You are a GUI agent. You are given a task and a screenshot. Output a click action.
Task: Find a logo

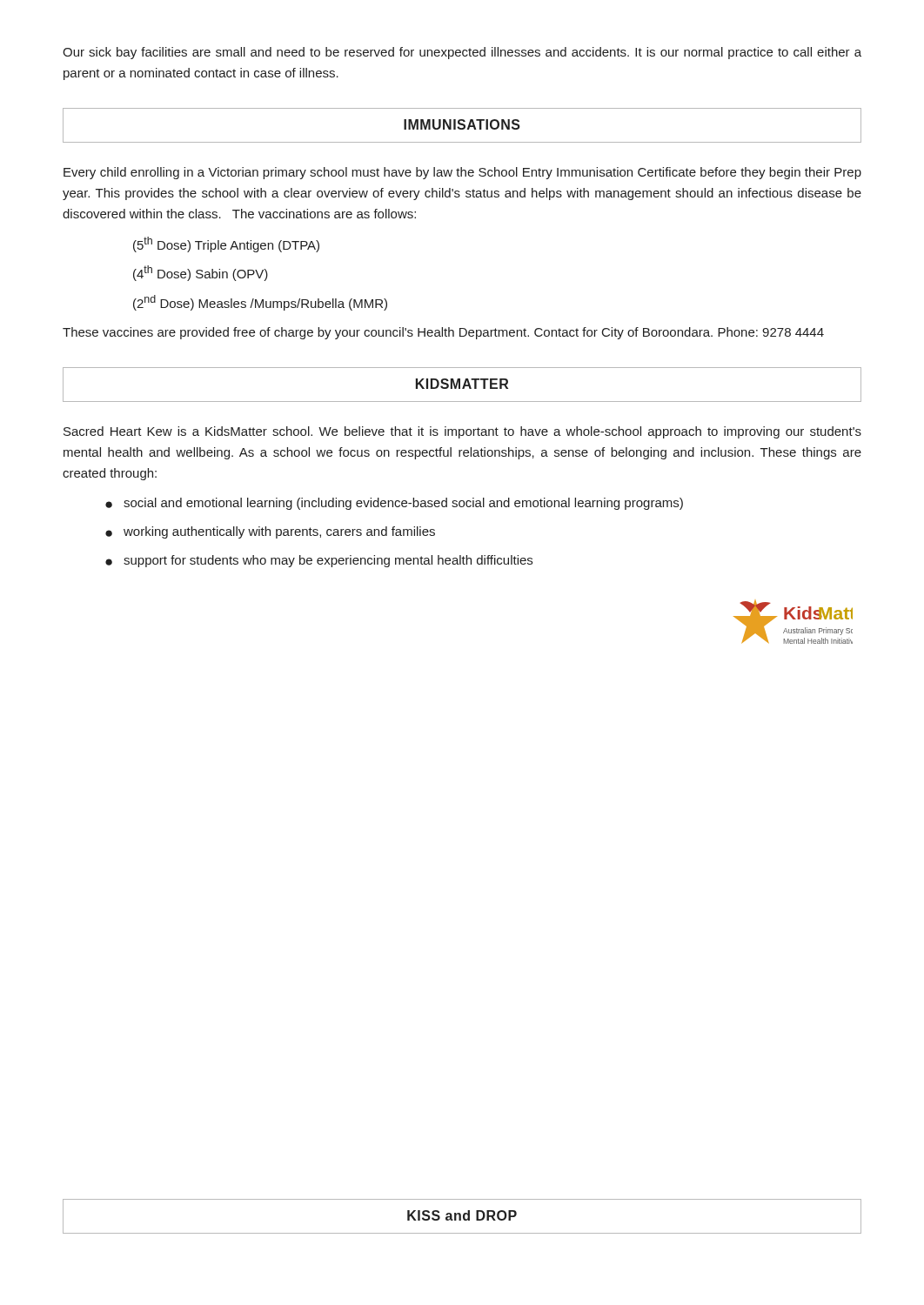pos(788,635)
